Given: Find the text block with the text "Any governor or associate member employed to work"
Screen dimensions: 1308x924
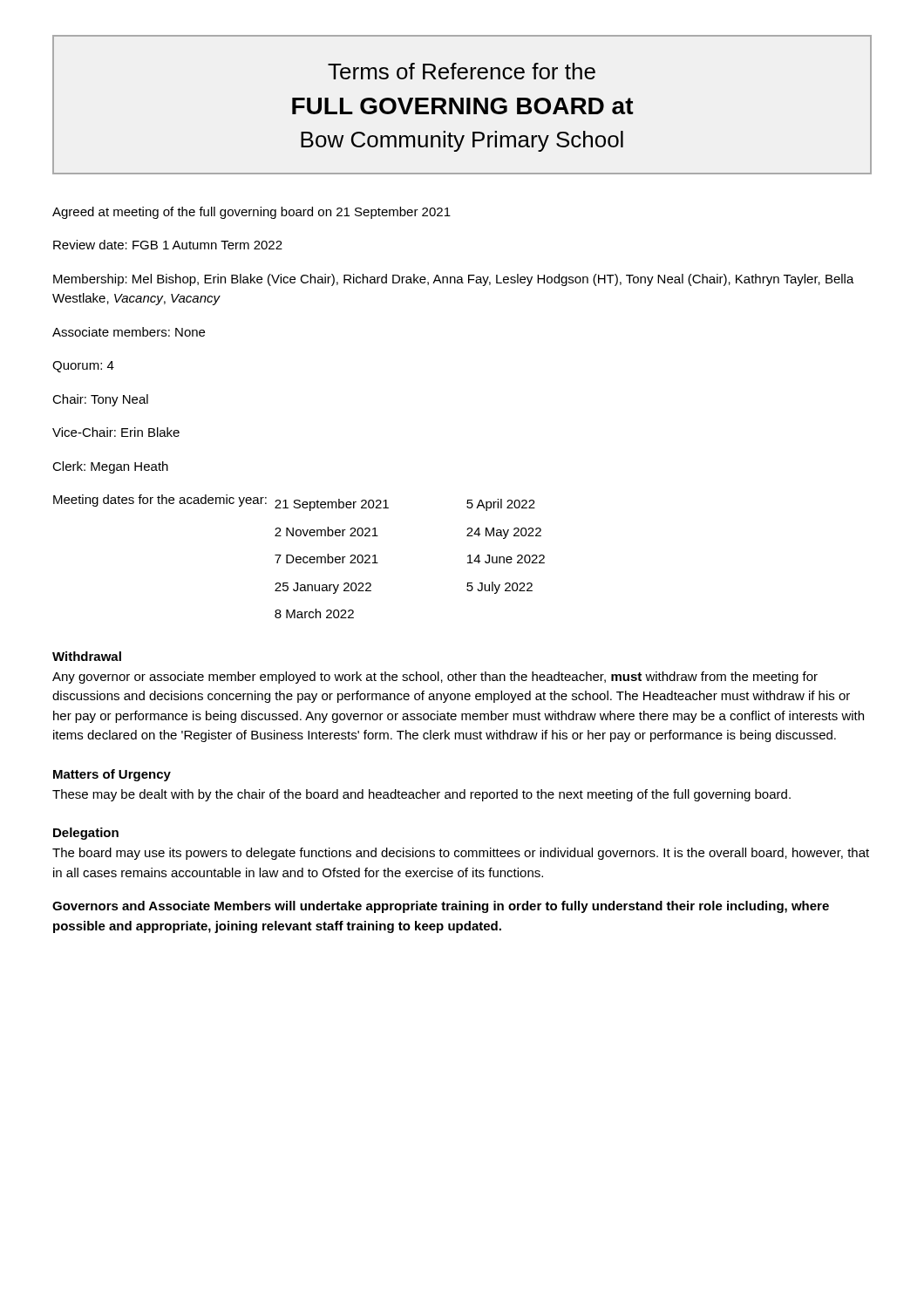Looking at the screenshot, I should pyautogui.click(x=459, y=706).
